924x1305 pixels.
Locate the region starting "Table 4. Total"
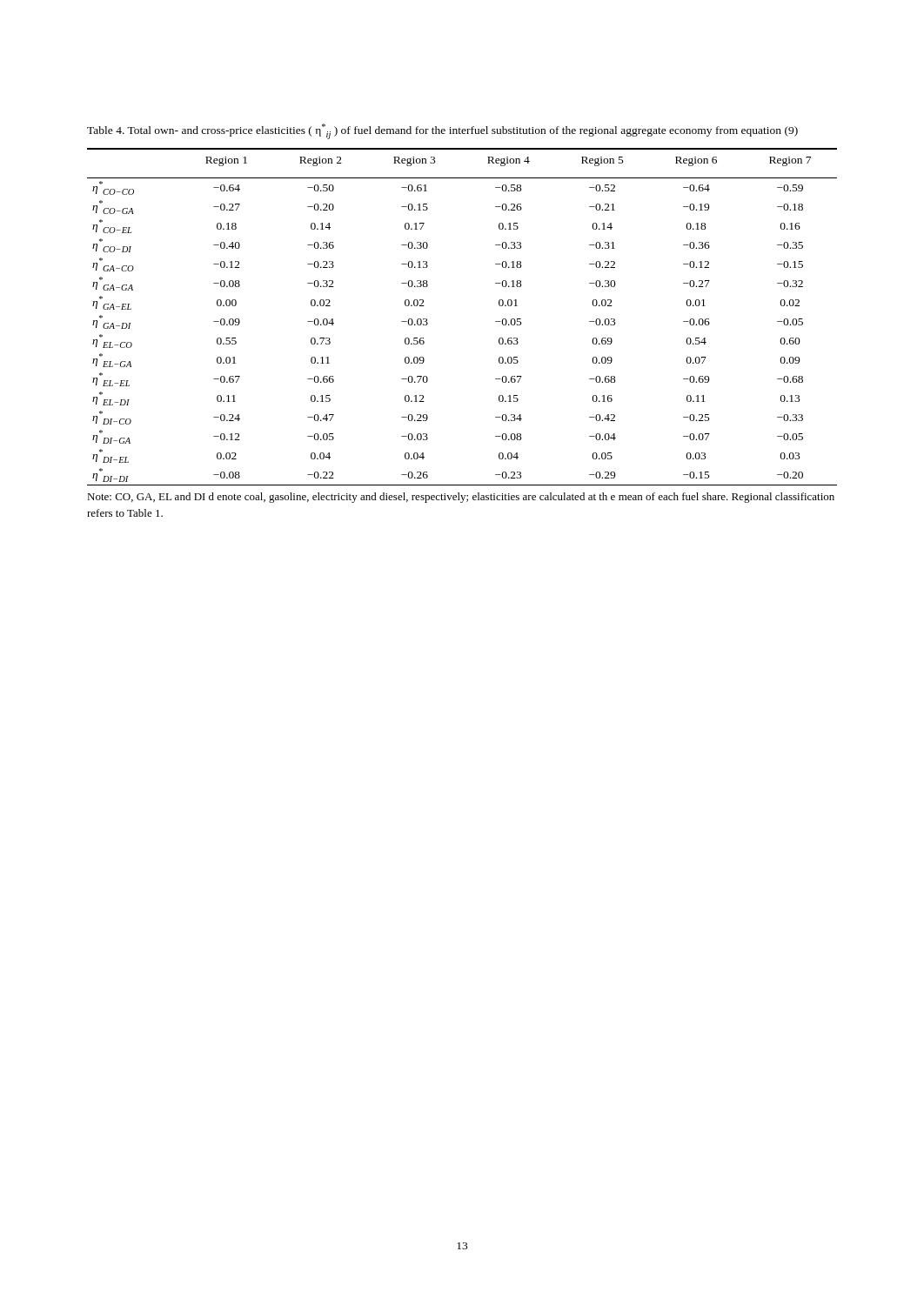coord(443,130)
